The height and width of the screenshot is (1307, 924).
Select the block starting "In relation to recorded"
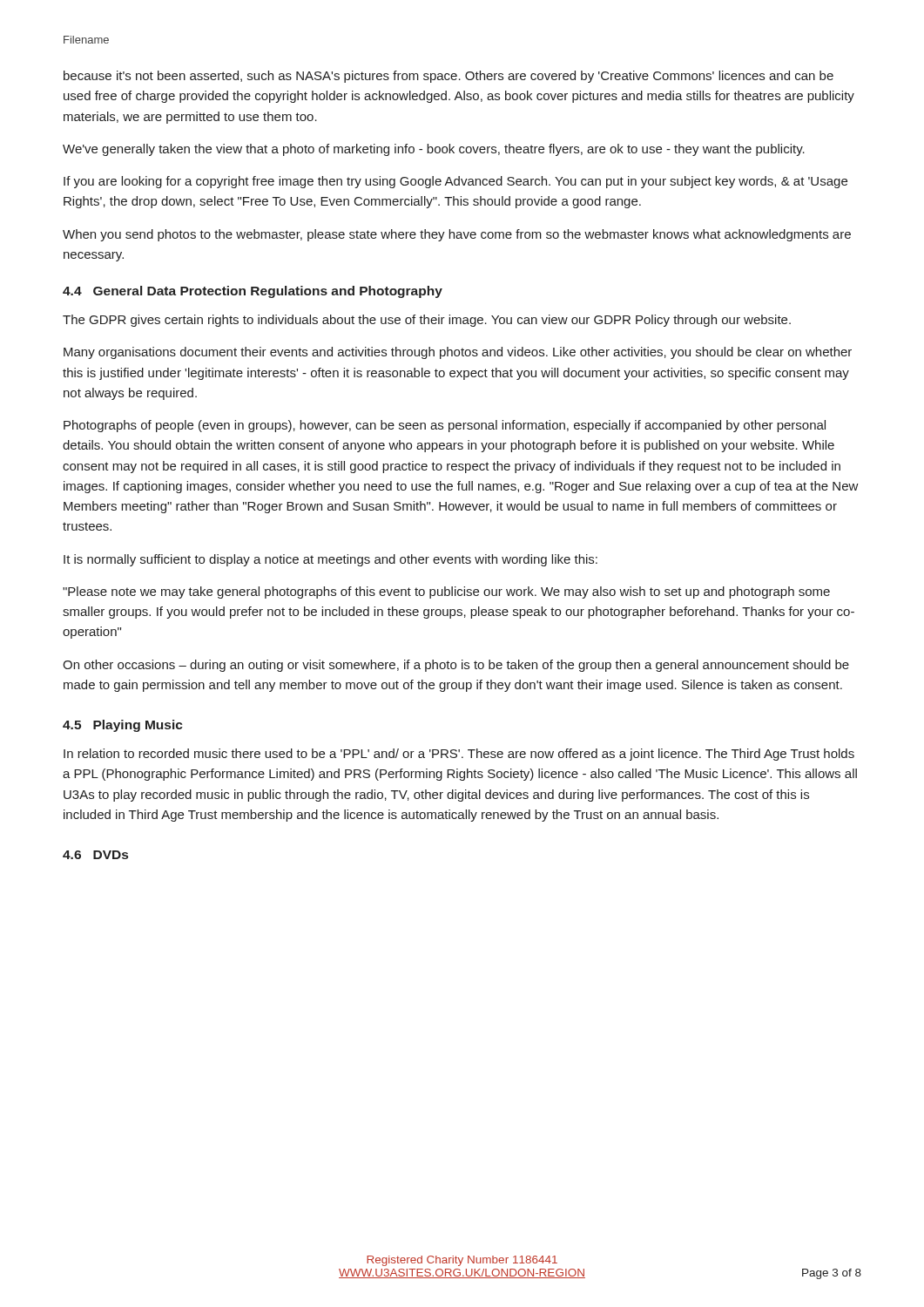point(460,784)
